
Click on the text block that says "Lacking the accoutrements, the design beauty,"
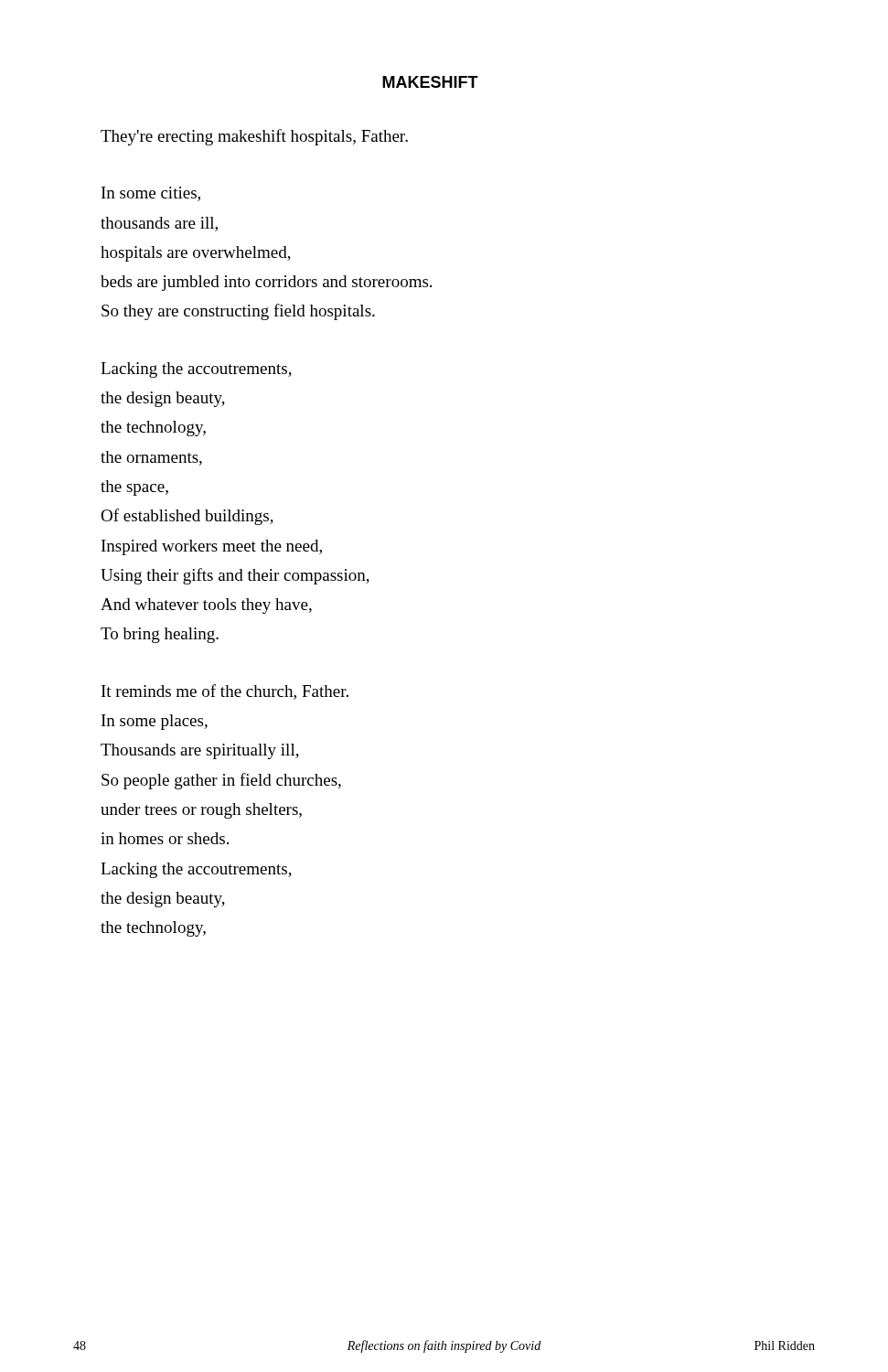click(x=196, y=370)
